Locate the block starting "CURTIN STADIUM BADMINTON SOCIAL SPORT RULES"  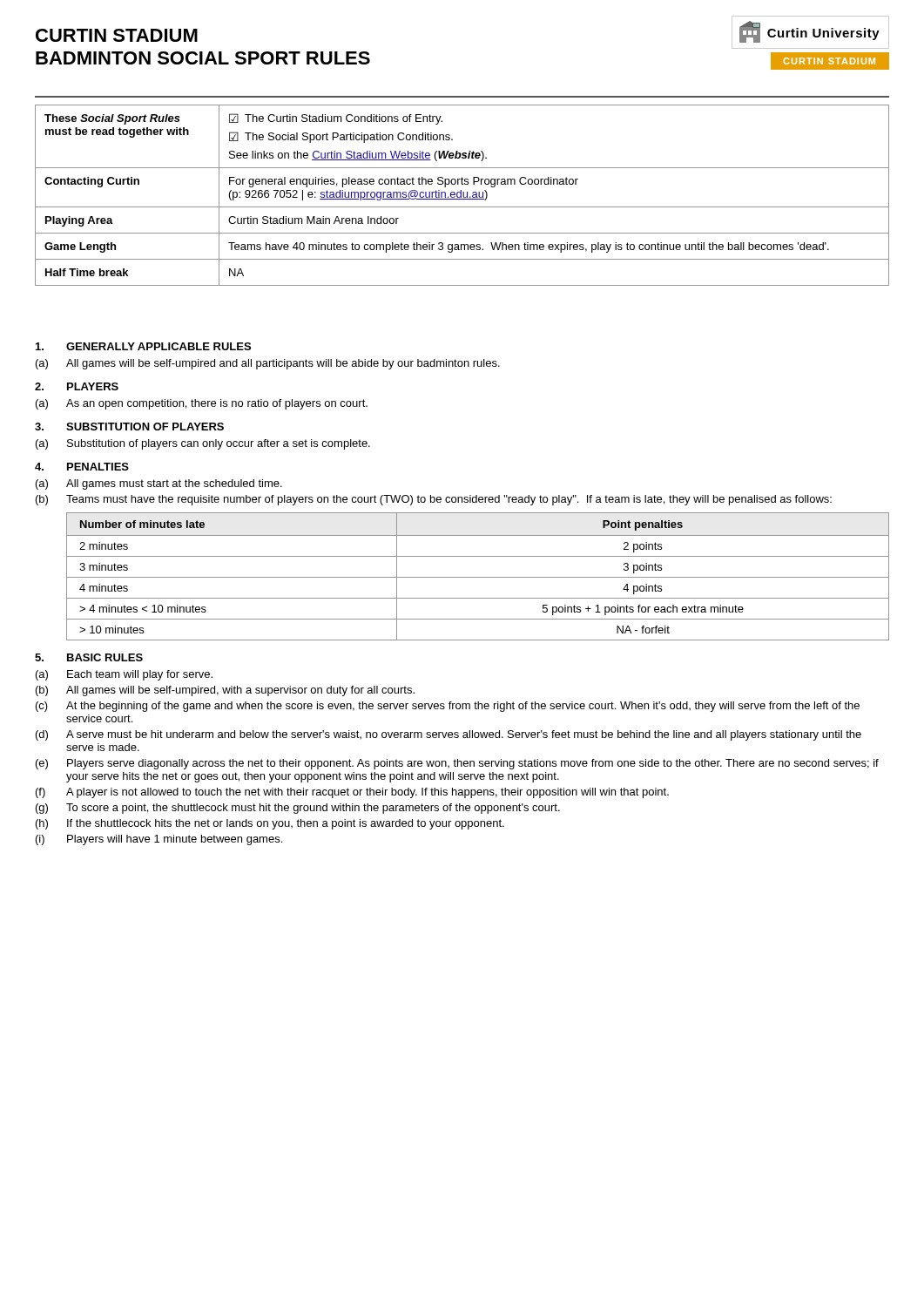[x=203, y=47]
